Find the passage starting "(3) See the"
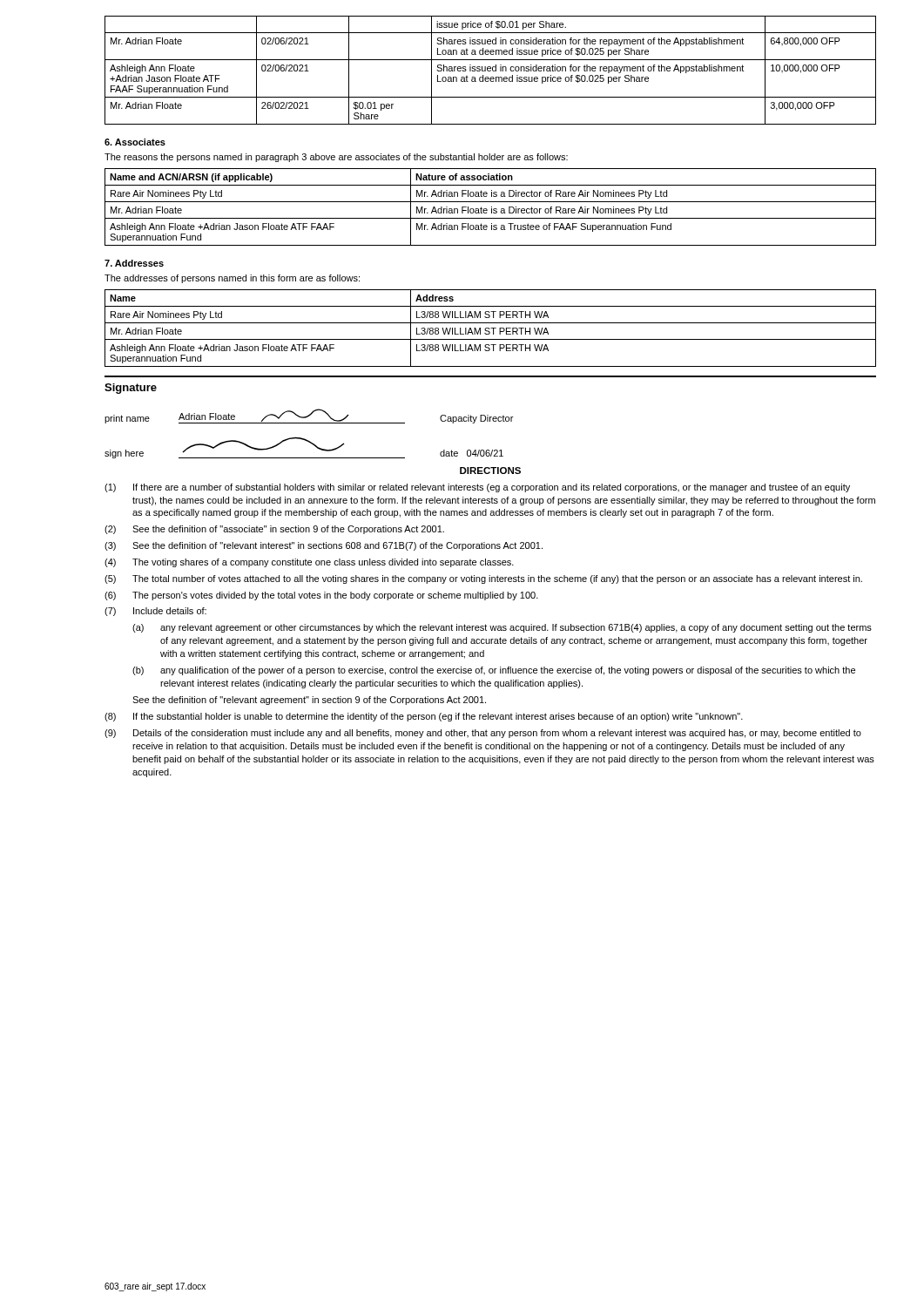Image resolution: width=924 pixels, height=1307 pixels. coord(490,546)
